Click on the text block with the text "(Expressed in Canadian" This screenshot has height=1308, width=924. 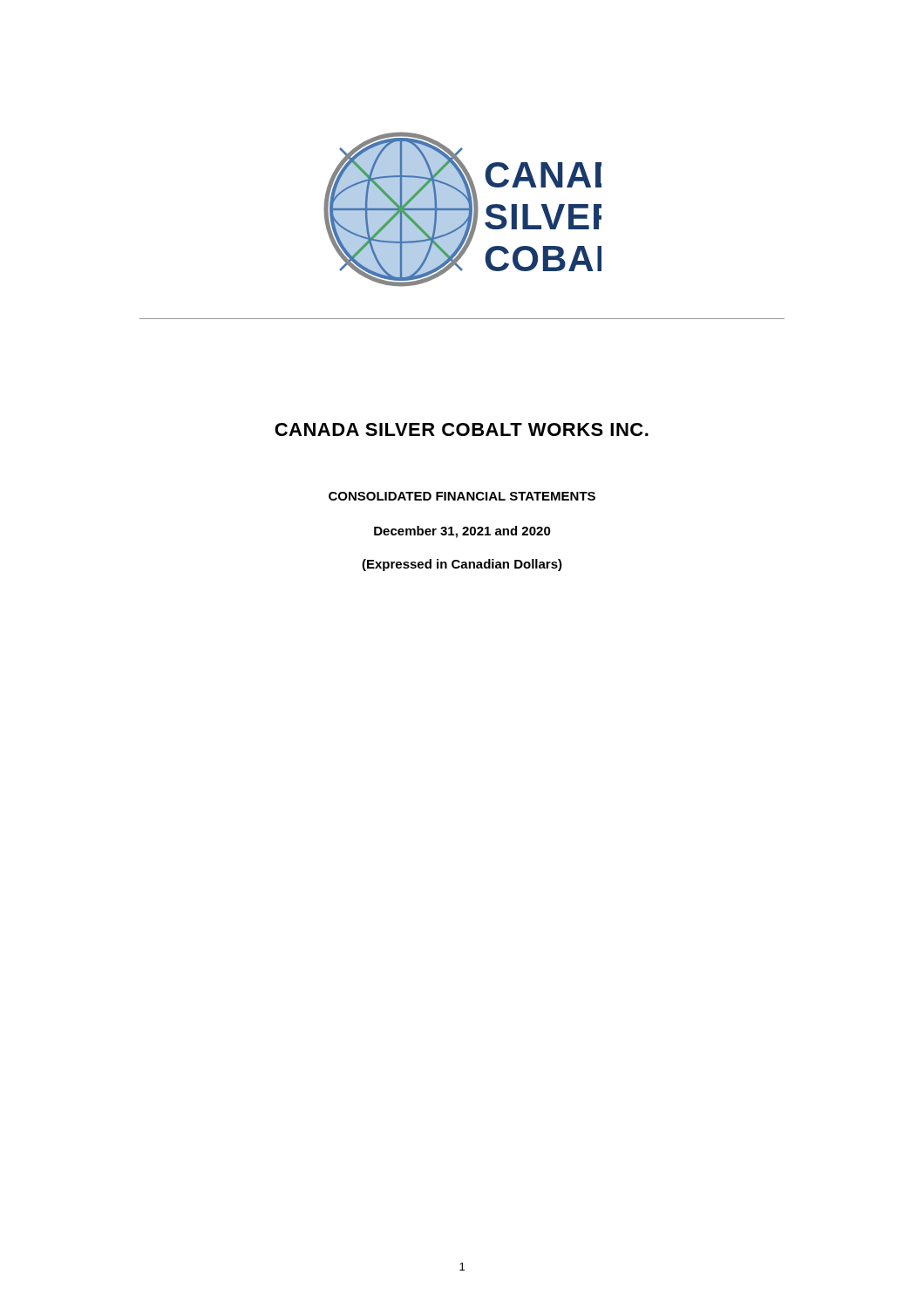point(462,564)
